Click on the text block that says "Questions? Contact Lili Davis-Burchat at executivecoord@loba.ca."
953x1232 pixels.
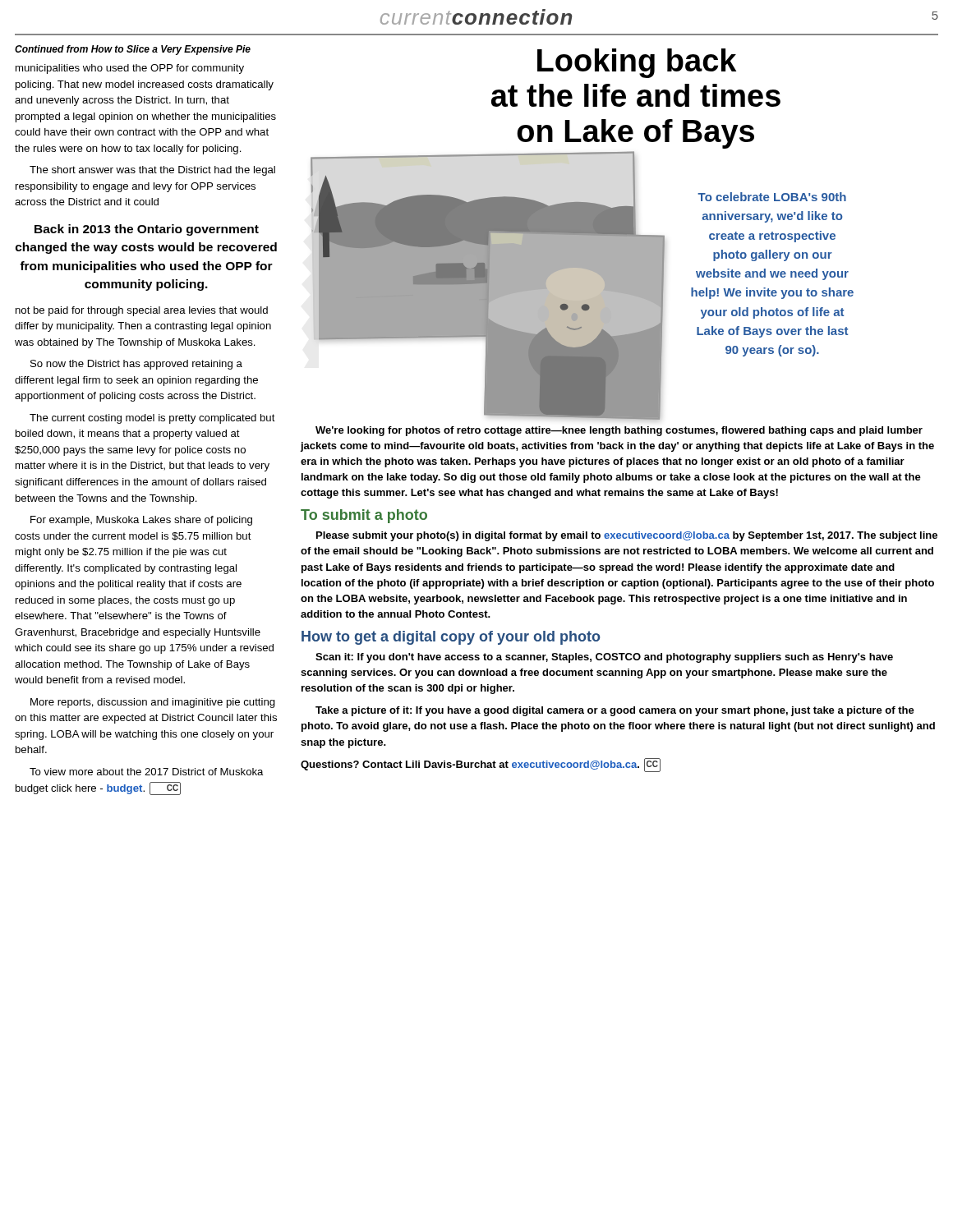point(481,765)
